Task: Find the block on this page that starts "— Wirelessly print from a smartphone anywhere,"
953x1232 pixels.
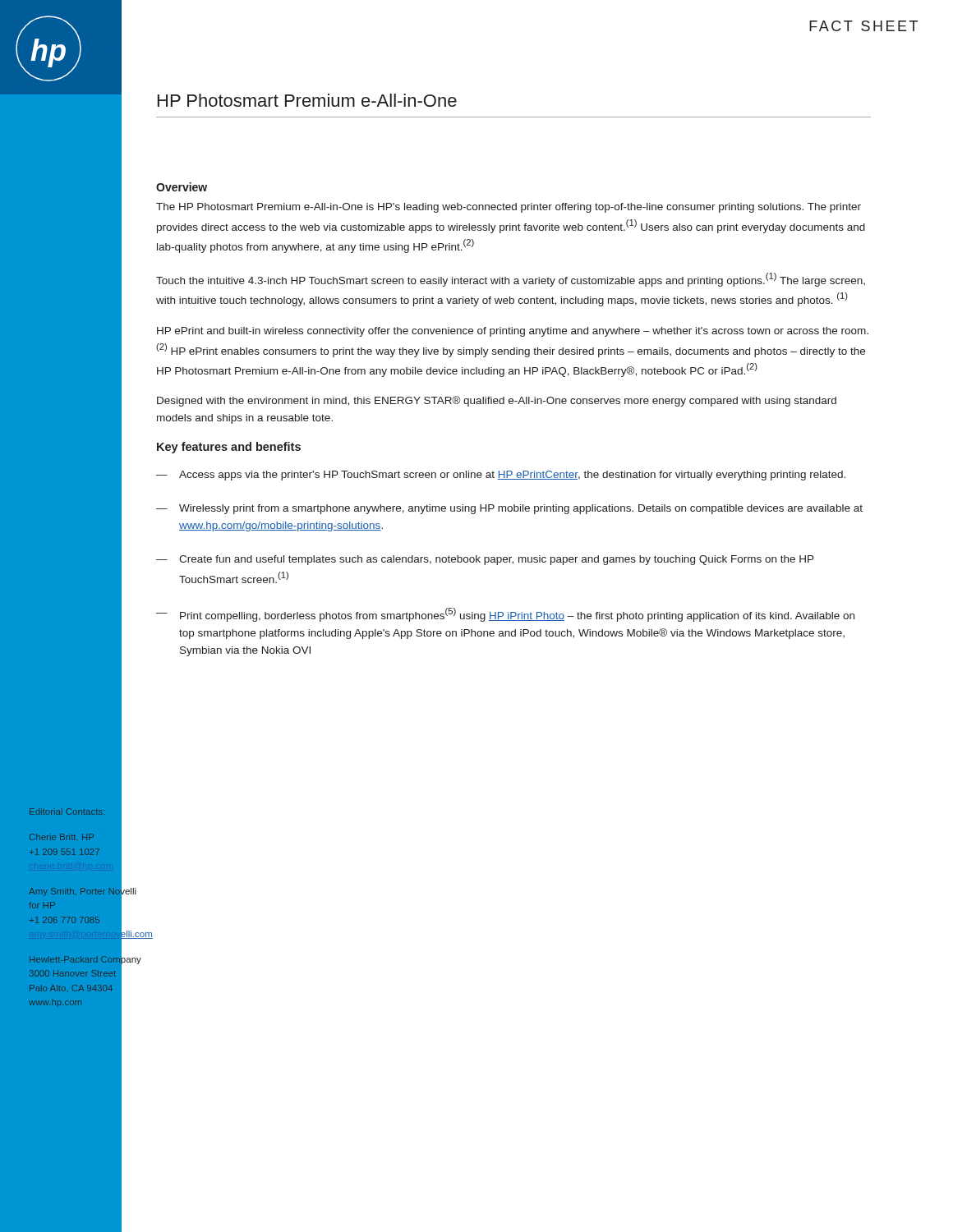Action: [513, 518]
